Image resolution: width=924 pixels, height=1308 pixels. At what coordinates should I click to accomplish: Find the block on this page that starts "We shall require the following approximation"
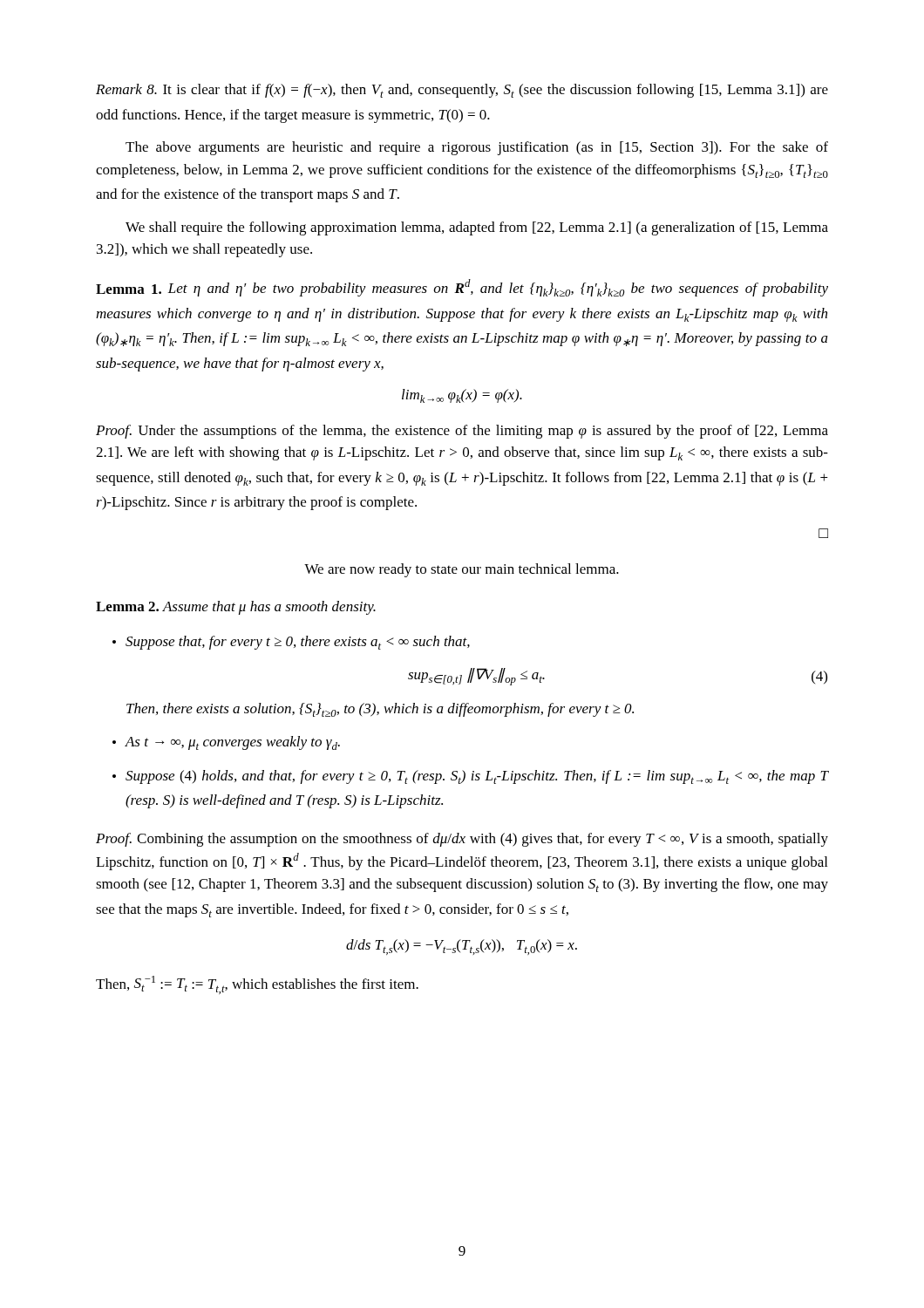click(462, 238)
